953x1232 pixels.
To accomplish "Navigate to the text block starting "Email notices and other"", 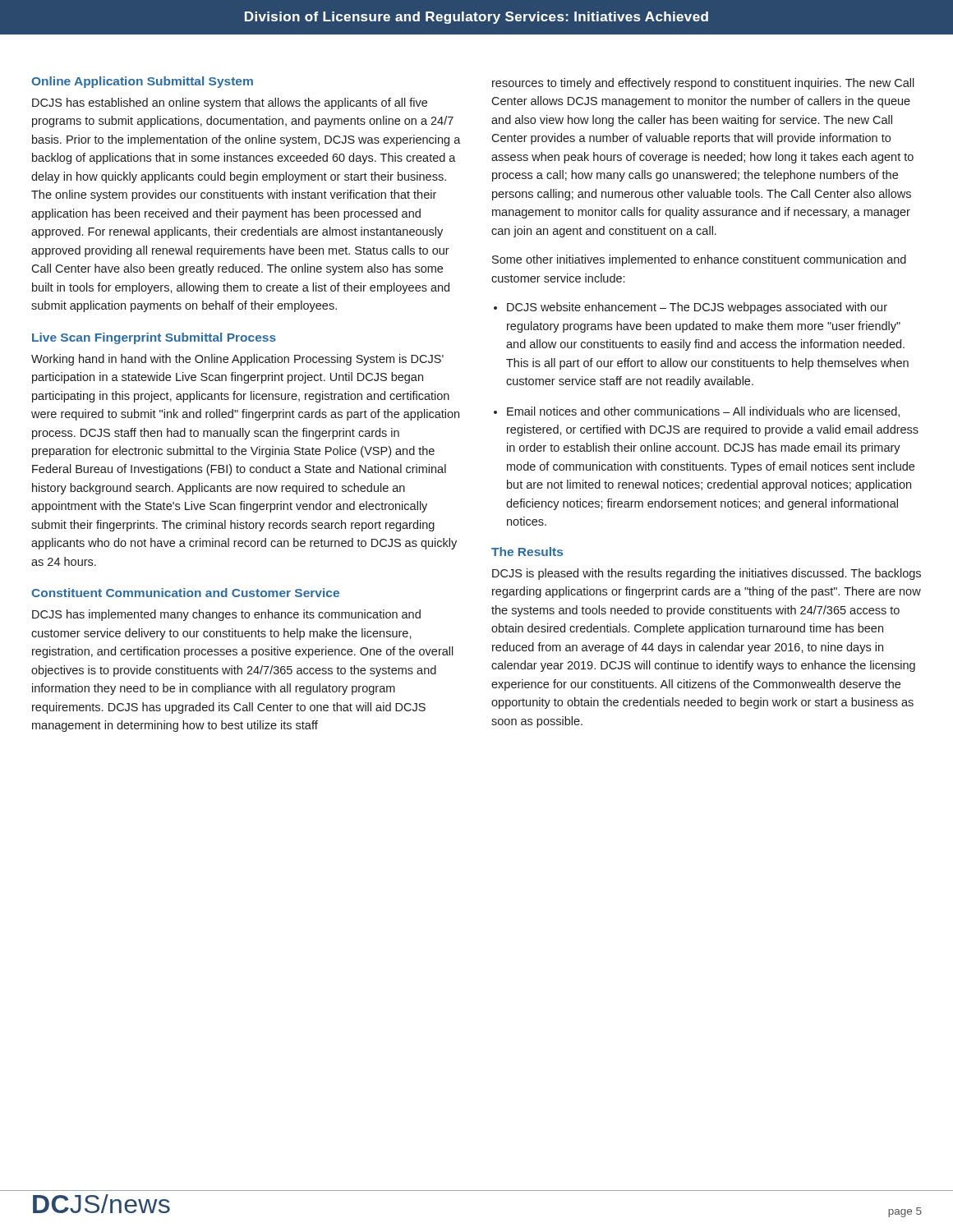I will point(712,466).
